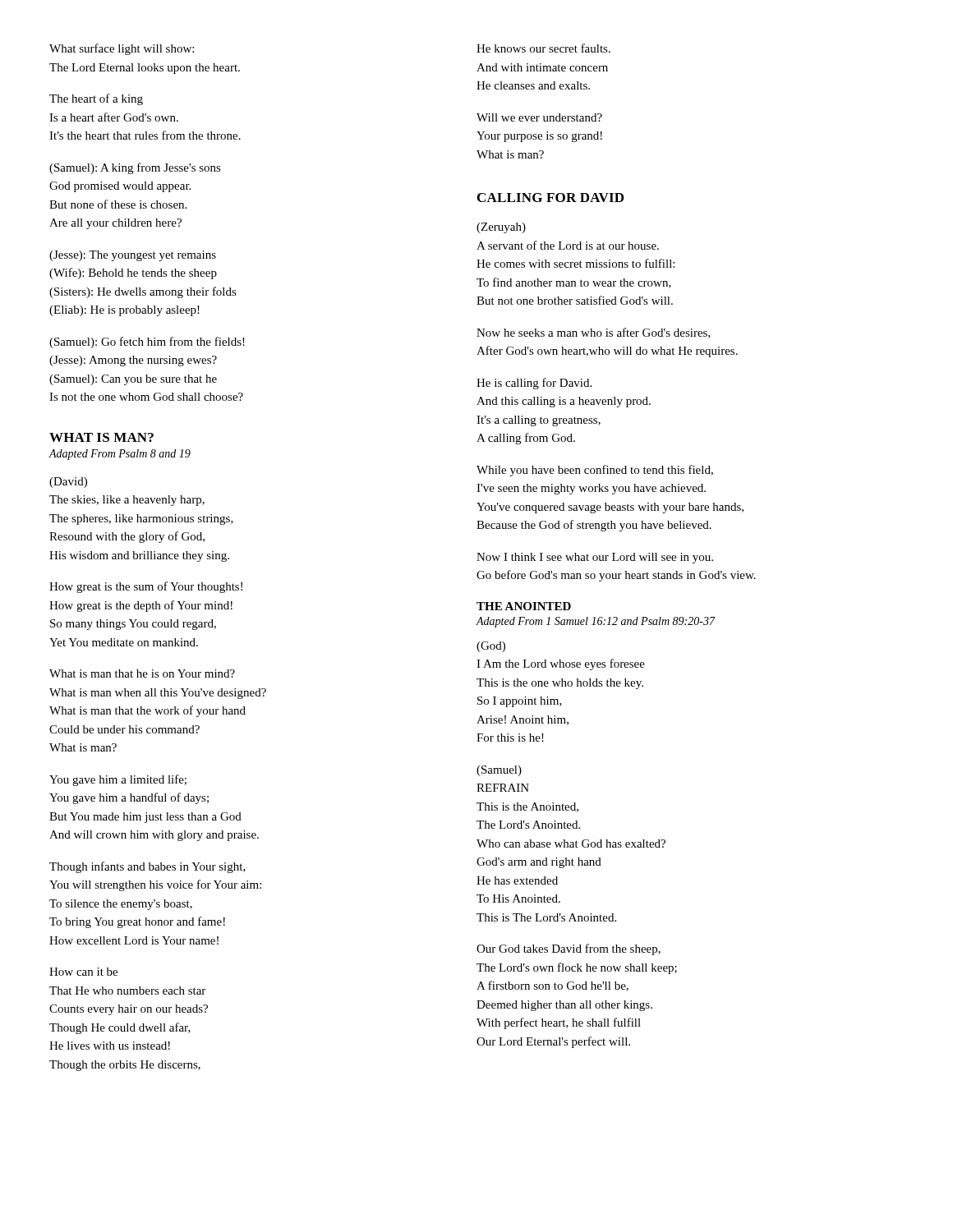
Task: Find the text block with the text "(Samuel): Go fetch him from"
Action: [147, 342]
